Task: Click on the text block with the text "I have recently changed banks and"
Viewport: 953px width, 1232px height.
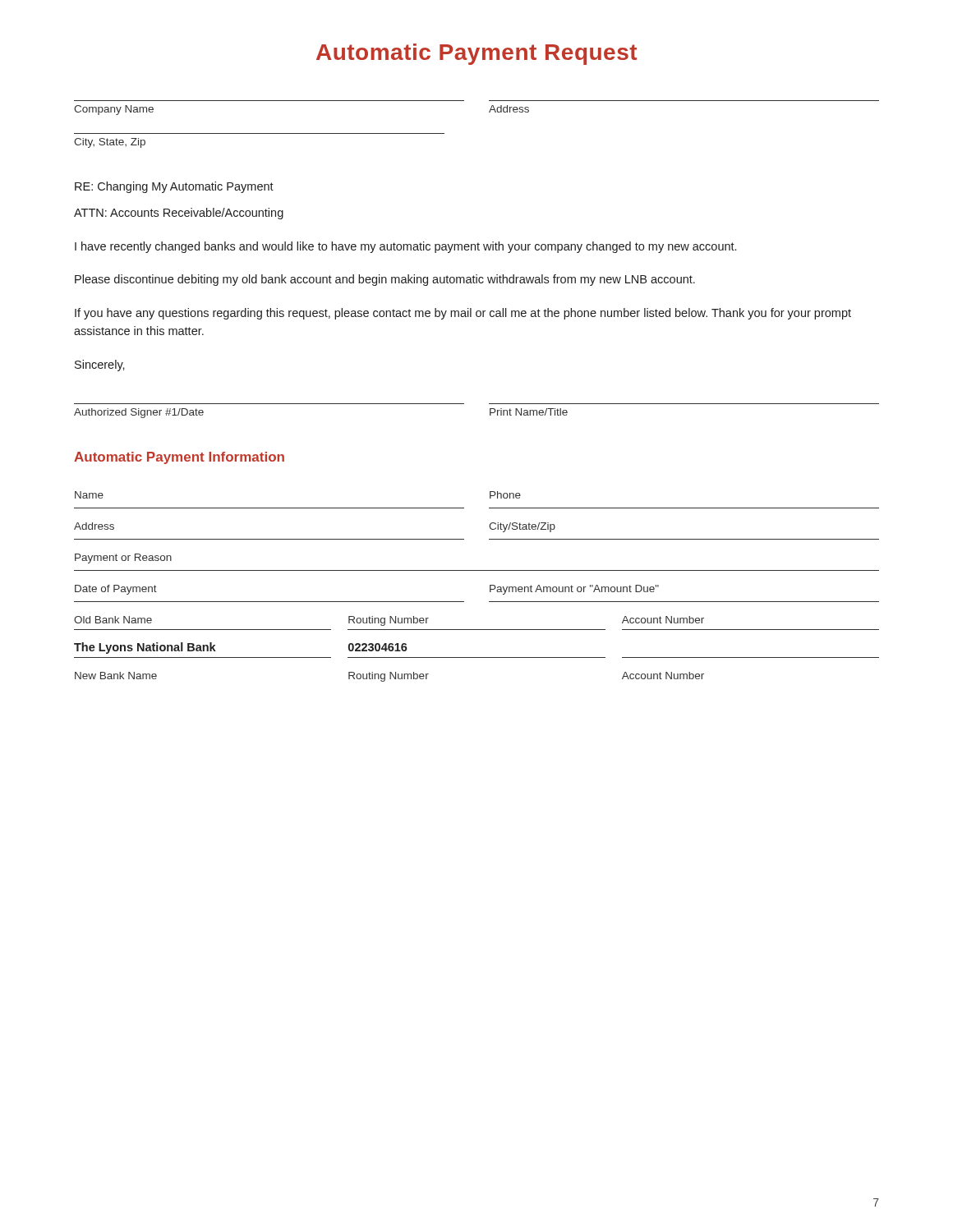Action: pos(406,246)
